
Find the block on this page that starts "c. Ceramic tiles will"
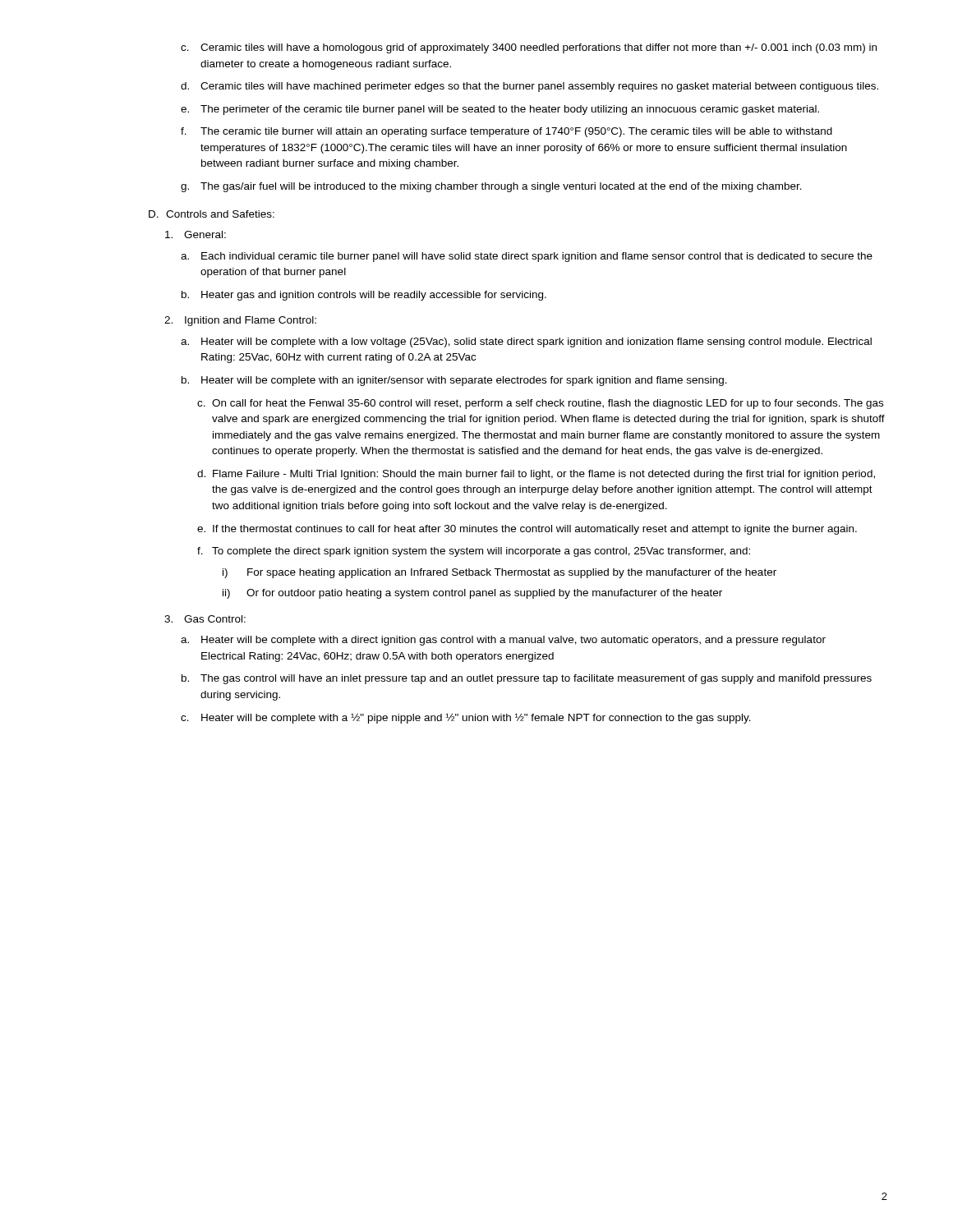click(x=534, y=56)
